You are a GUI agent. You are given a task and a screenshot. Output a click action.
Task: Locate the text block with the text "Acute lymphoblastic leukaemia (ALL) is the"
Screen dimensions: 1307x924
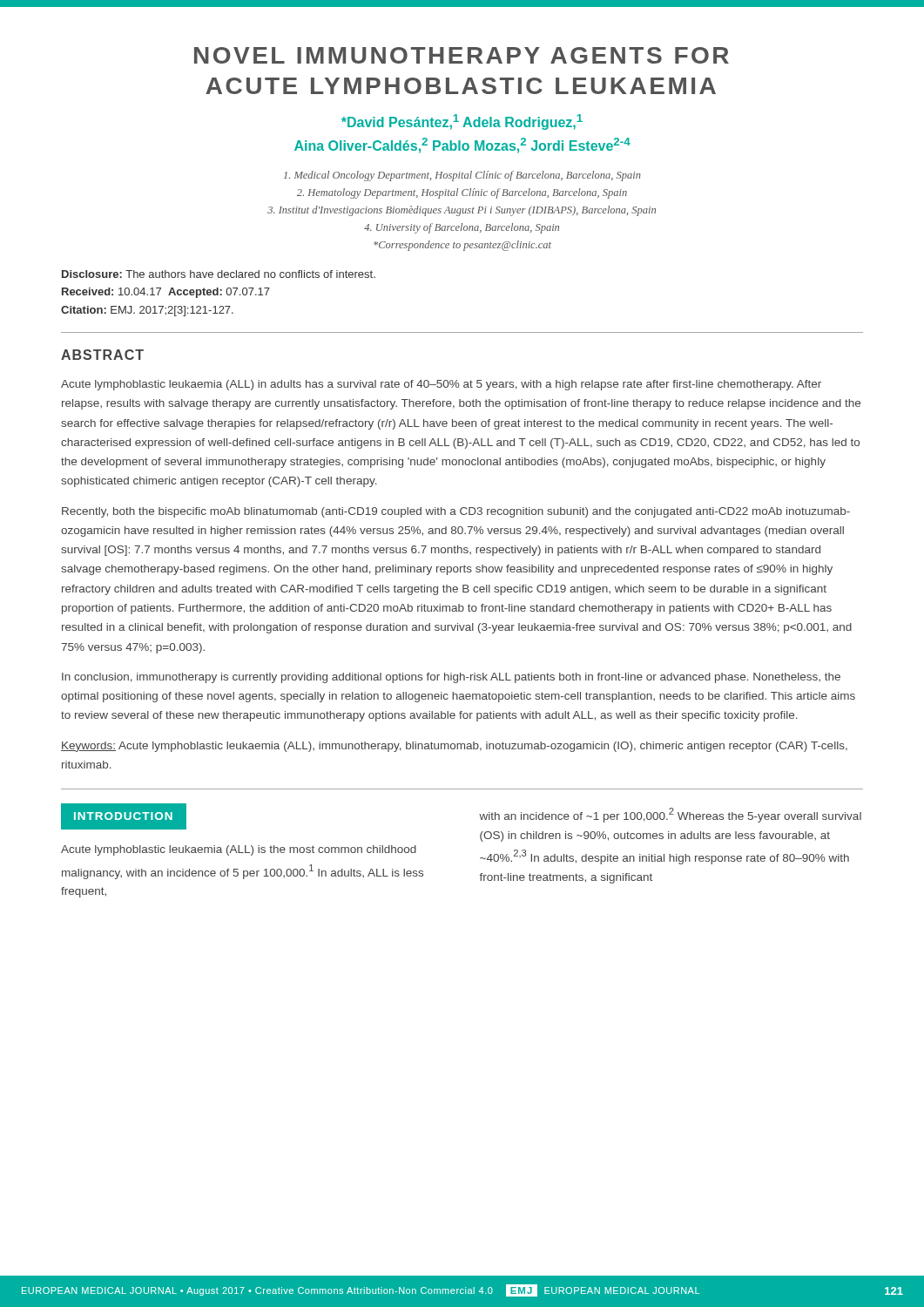[x=242, y=870]
